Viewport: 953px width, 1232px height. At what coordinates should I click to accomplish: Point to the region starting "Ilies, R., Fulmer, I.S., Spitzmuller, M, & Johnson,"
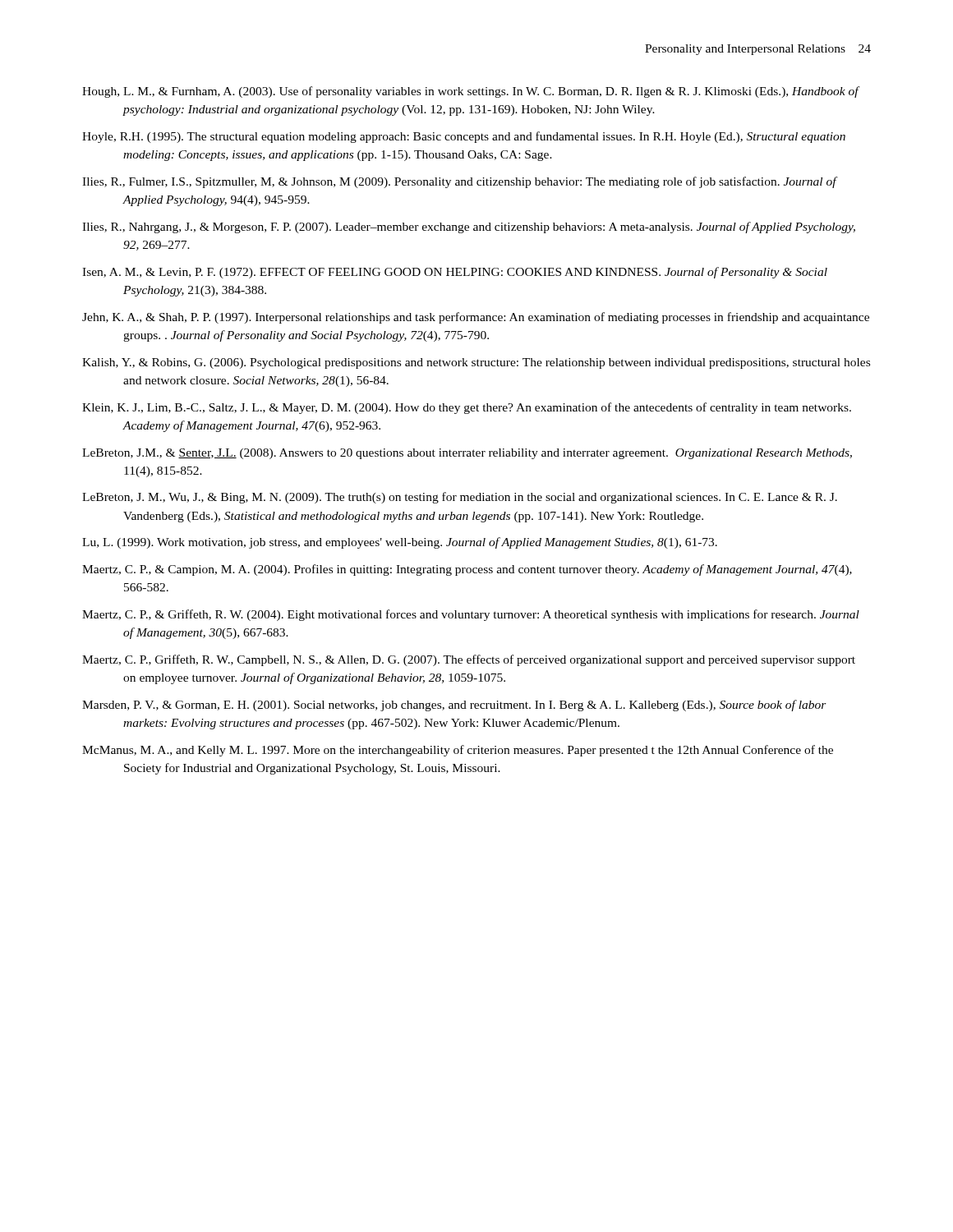(459, 190)
